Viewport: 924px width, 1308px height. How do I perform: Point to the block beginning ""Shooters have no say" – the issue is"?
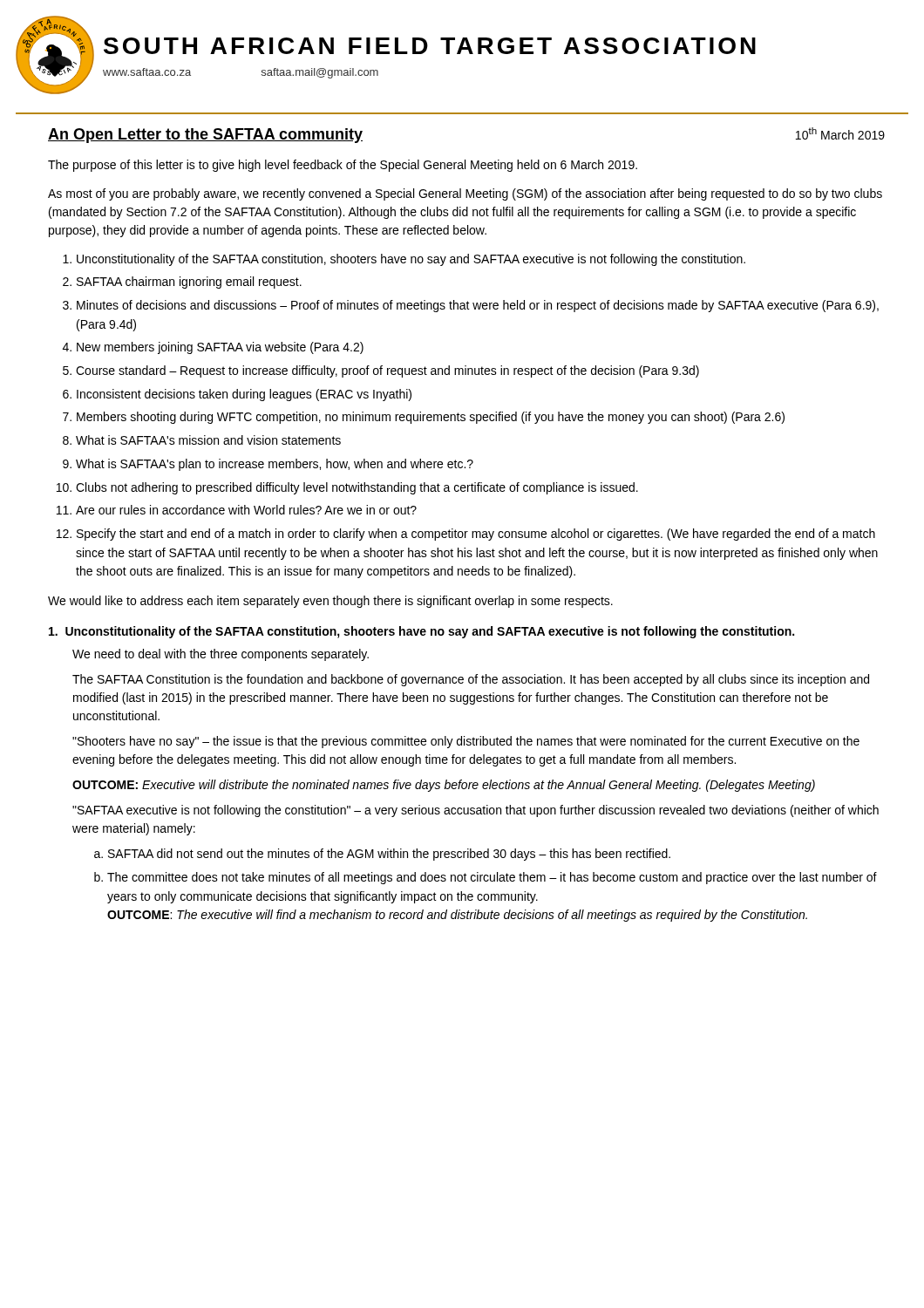pos(466,751)
